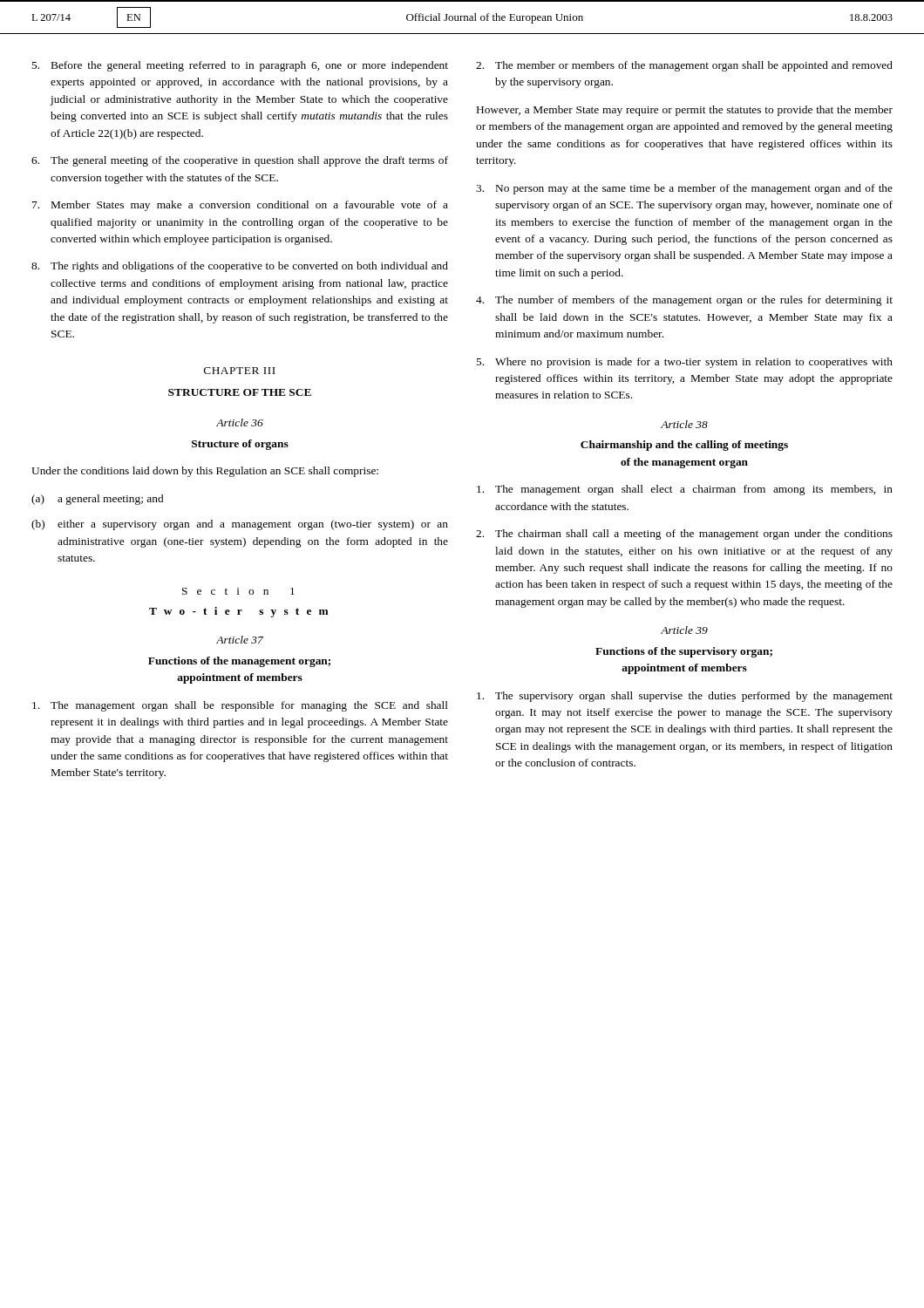This screenshot has height=1308, width=924.
Task: Locate the text block containing "The chairman shall call a"
Action: pyautogui.click(x=684, y=567)
